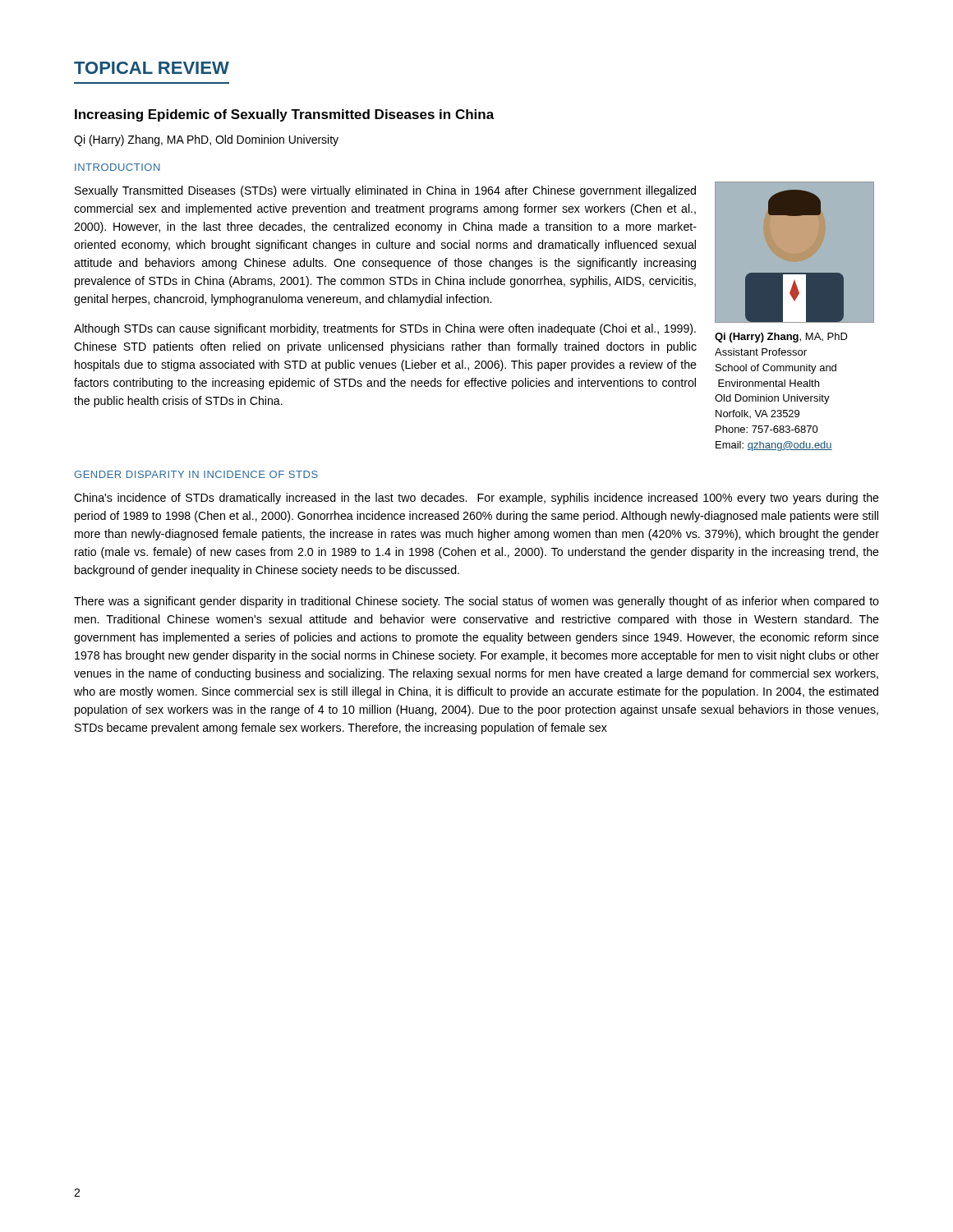Find the section header that says "Increasing Epidemic of"
The image size is (953, 1232).
(284, 115)
